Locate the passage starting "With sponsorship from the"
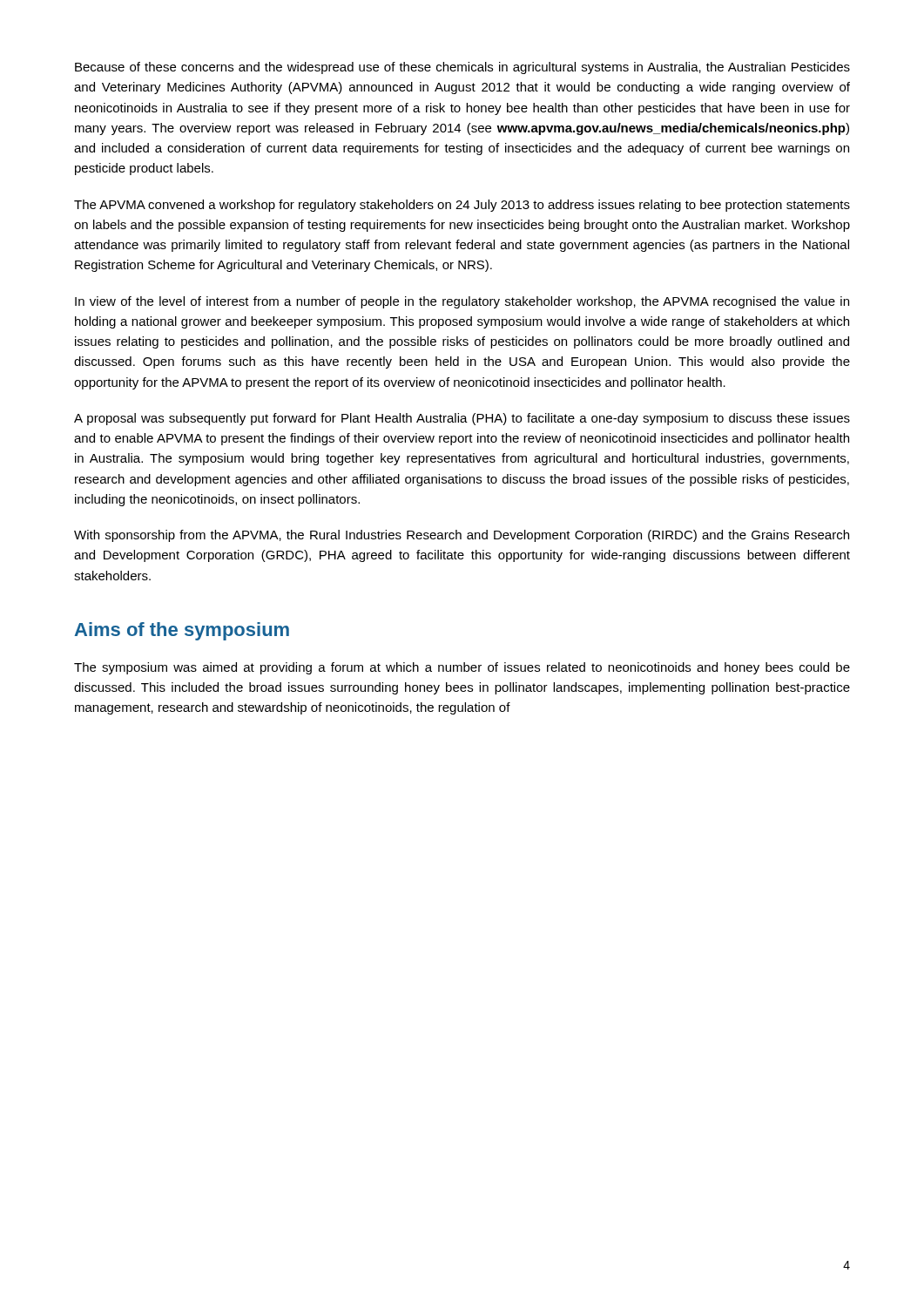 pyautogui.click(x=462, y=555)
